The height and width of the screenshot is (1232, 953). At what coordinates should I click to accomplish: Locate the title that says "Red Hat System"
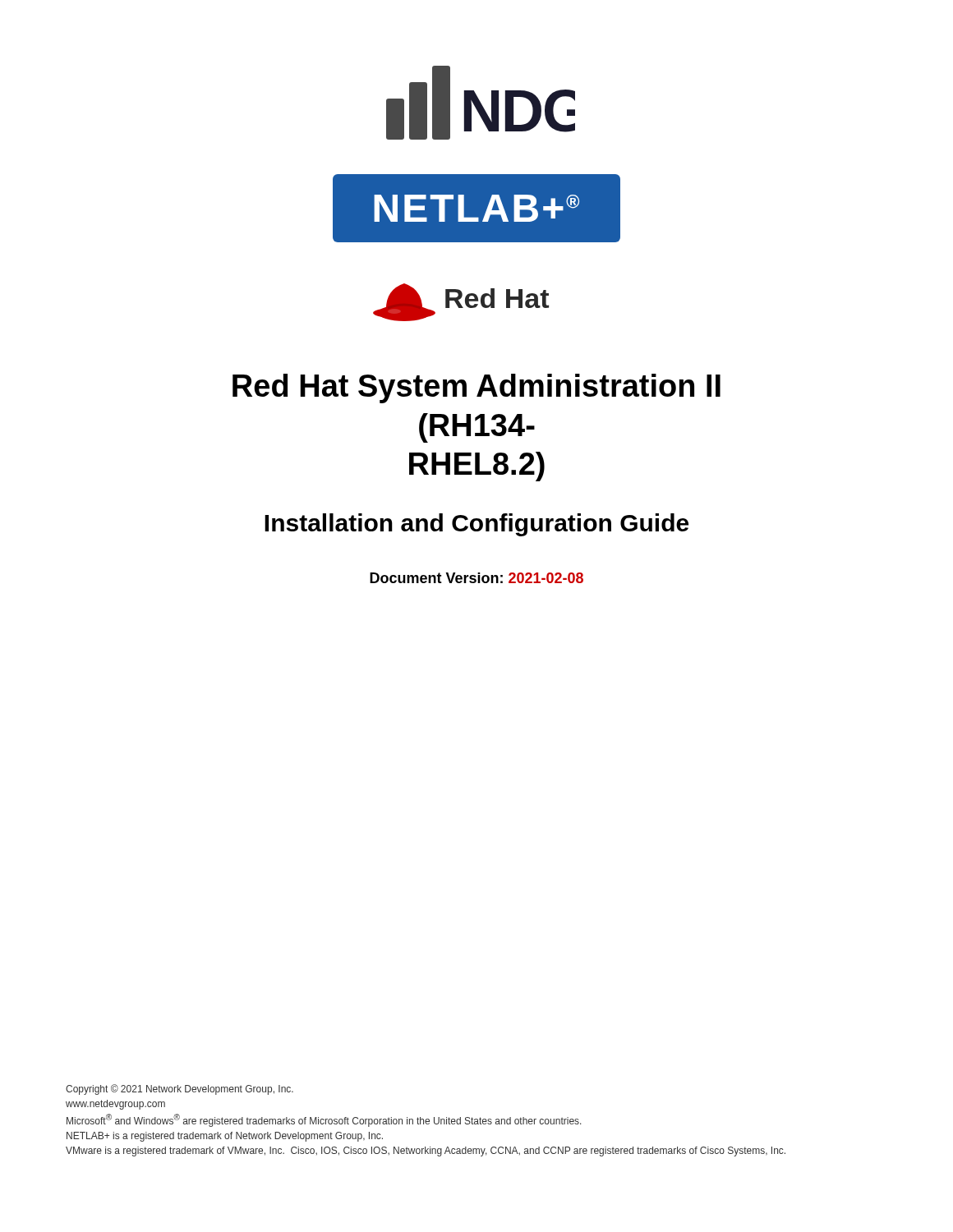[x=476, y=425]
